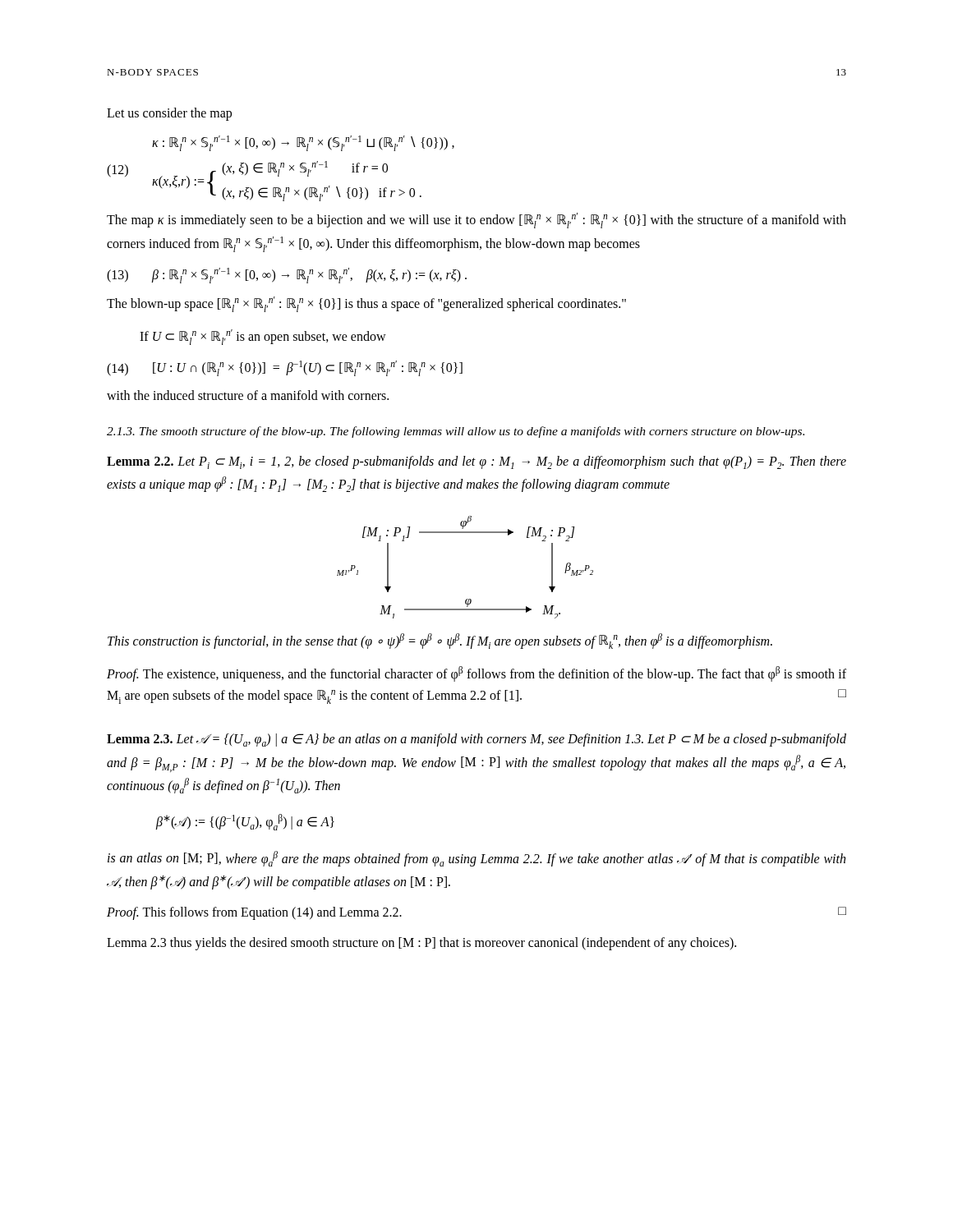This screenshot has width=953, height=1232.
Task: Where is the passage that starts "This construction is functorial, in the"?
Action: click(476, 642)
